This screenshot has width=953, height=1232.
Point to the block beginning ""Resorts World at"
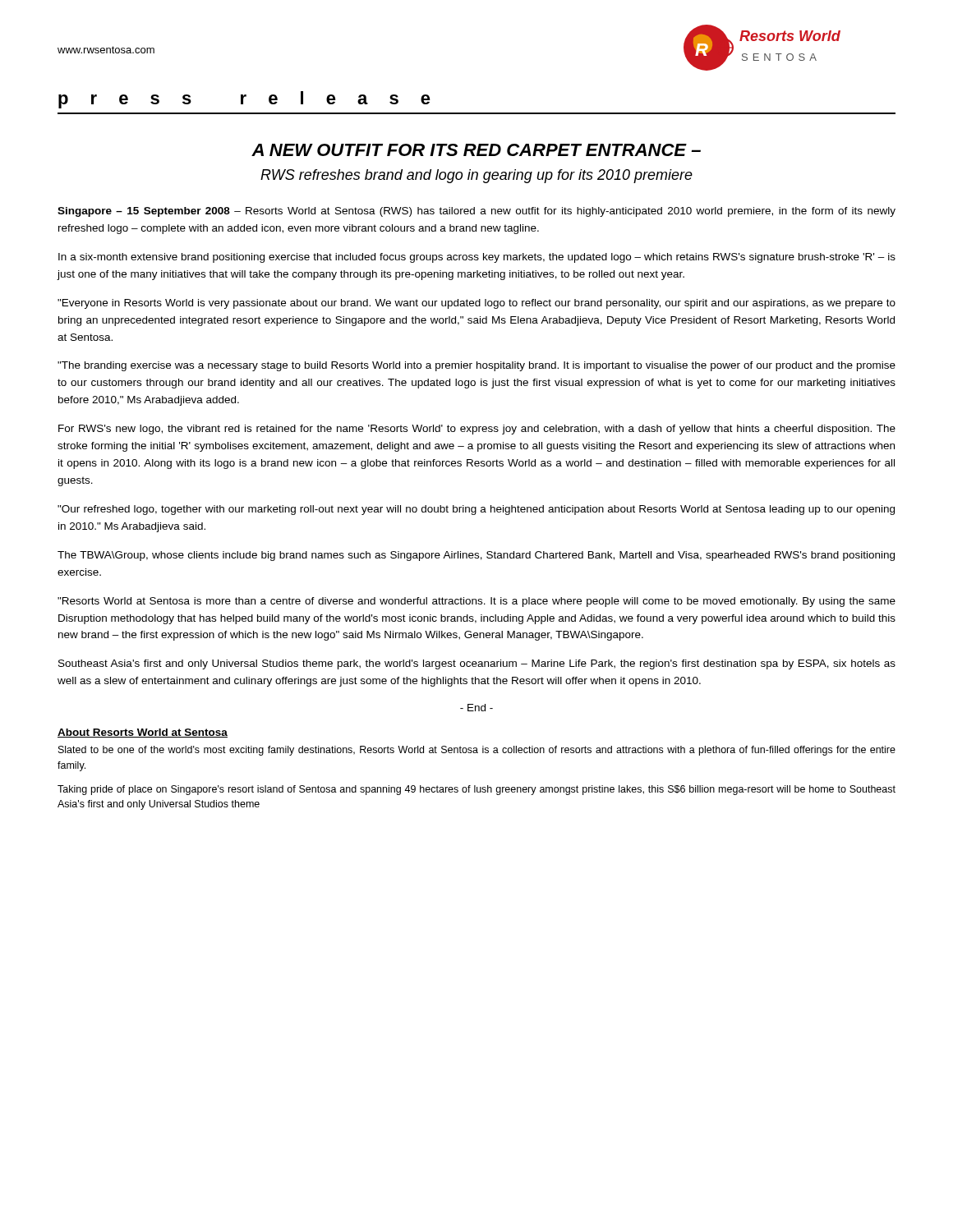tap(476, 618)
